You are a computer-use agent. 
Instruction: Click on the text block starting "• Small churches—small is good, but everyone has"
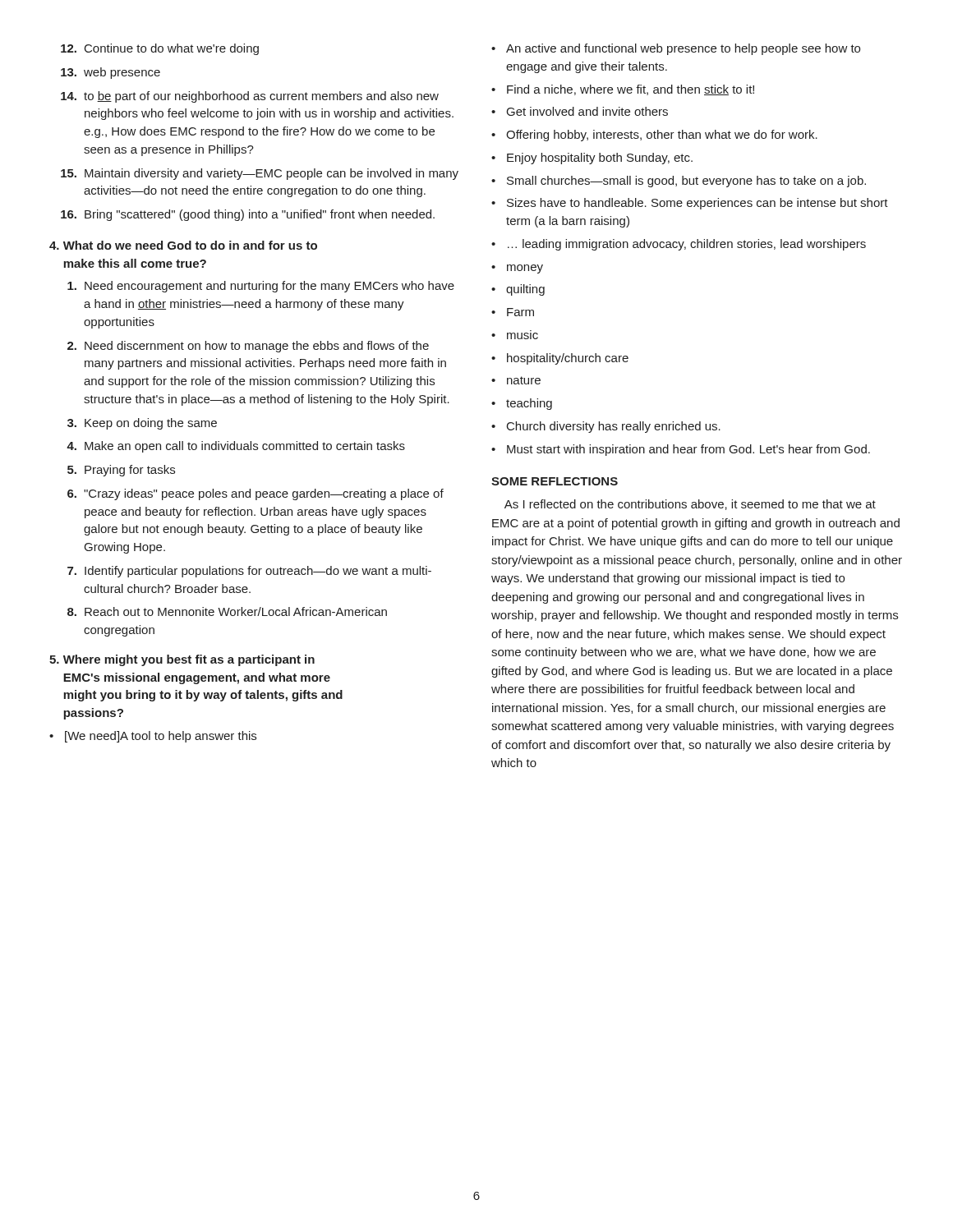coord(698,180)
